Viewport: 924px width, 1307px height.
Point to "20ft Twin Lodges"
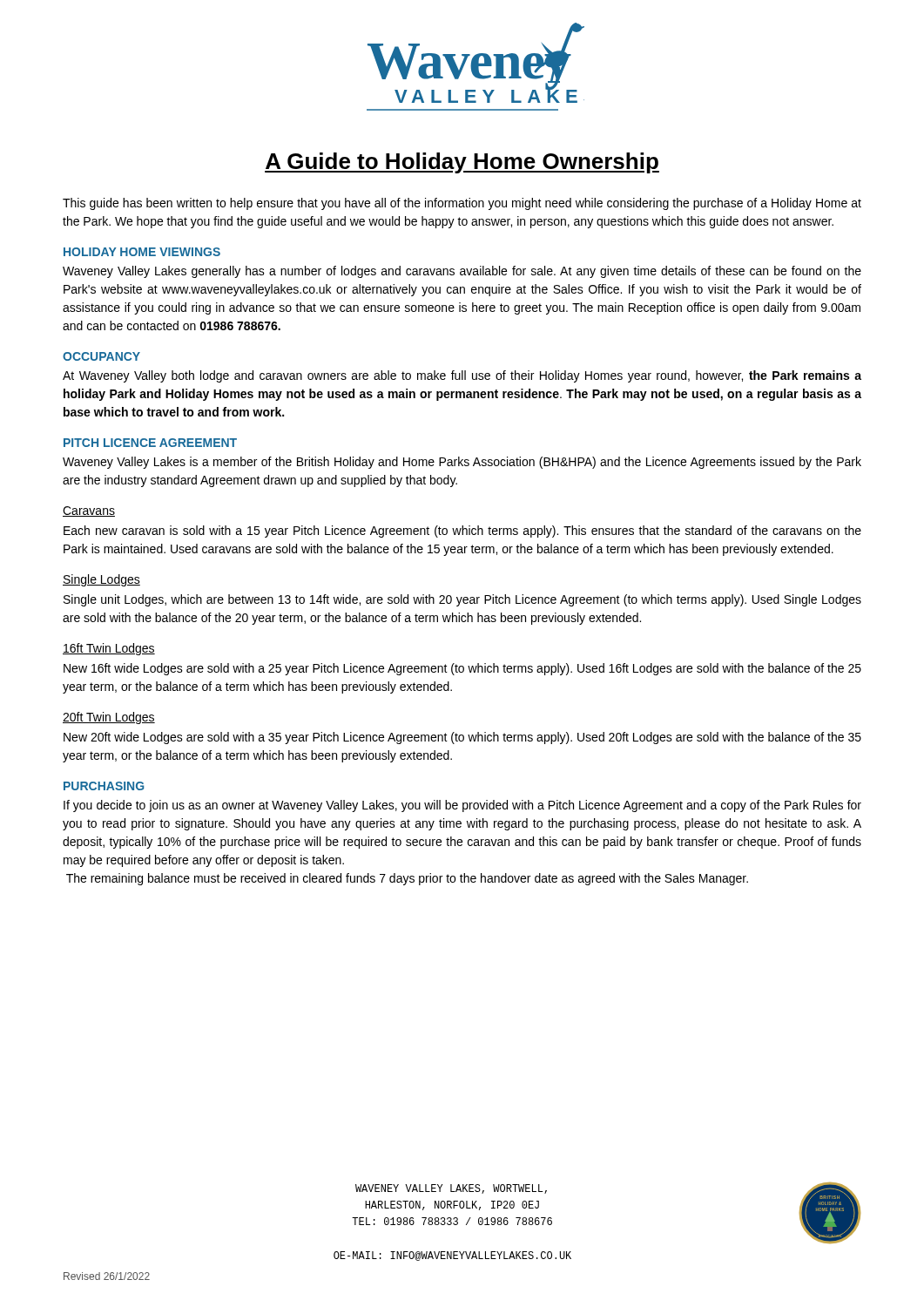[x=109, y=717]
